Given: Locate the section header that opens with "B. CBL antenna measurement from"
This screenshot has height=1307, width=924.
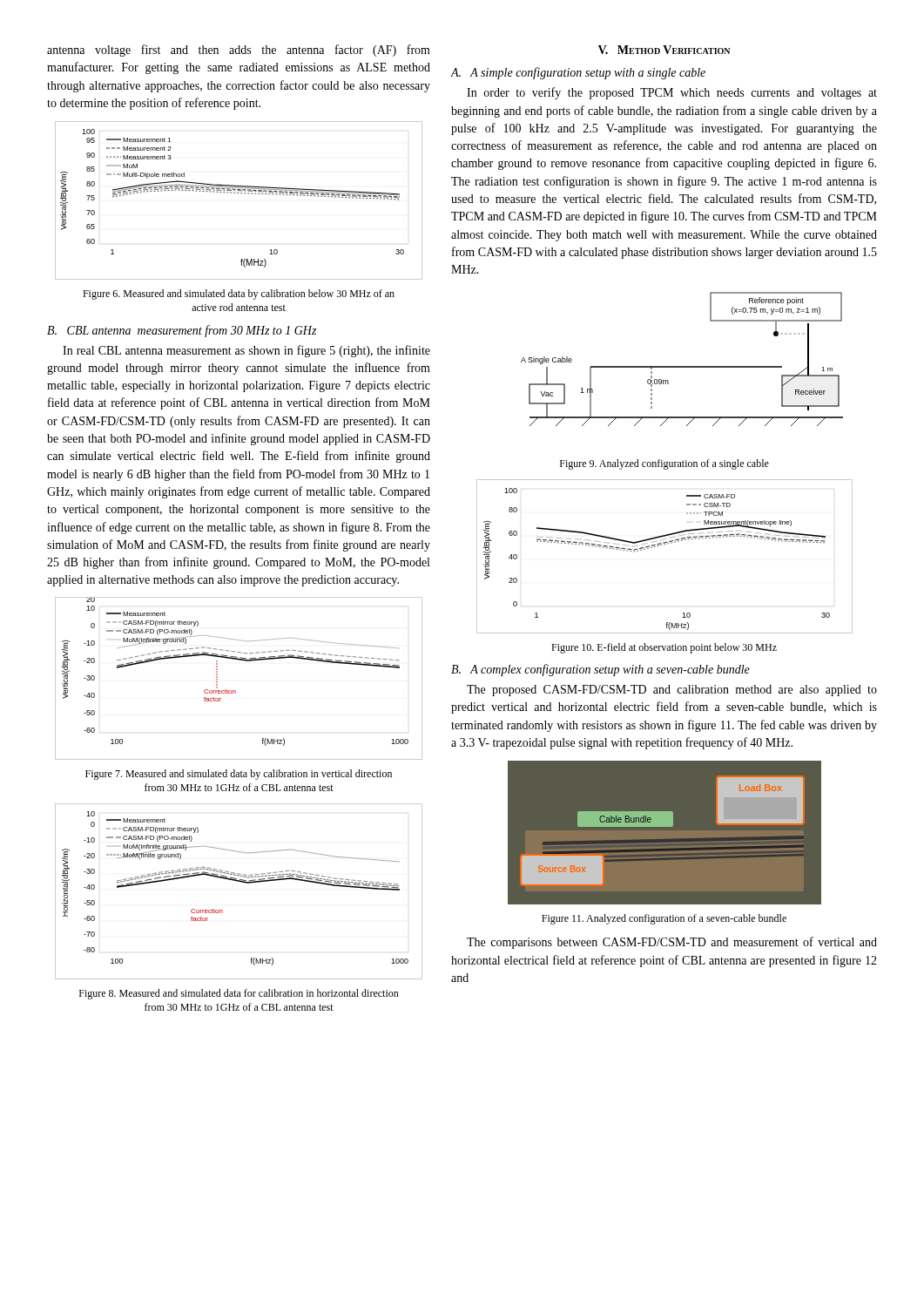Looking at the screenshot, I should click(x=182, y=330).
